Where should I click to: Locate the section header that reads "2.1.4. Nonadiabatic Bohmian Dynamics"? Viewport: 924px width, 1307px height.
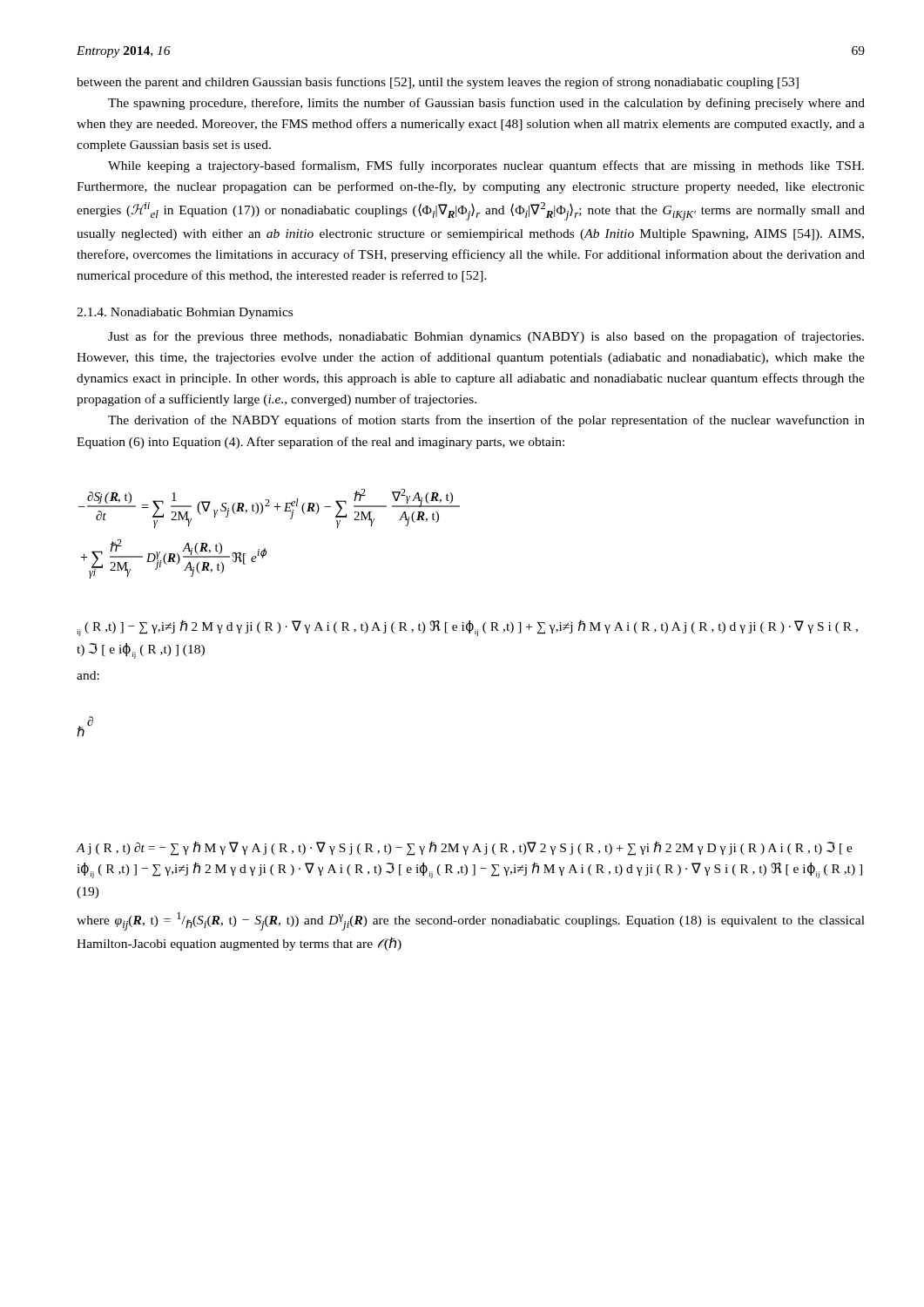[185, 312]
